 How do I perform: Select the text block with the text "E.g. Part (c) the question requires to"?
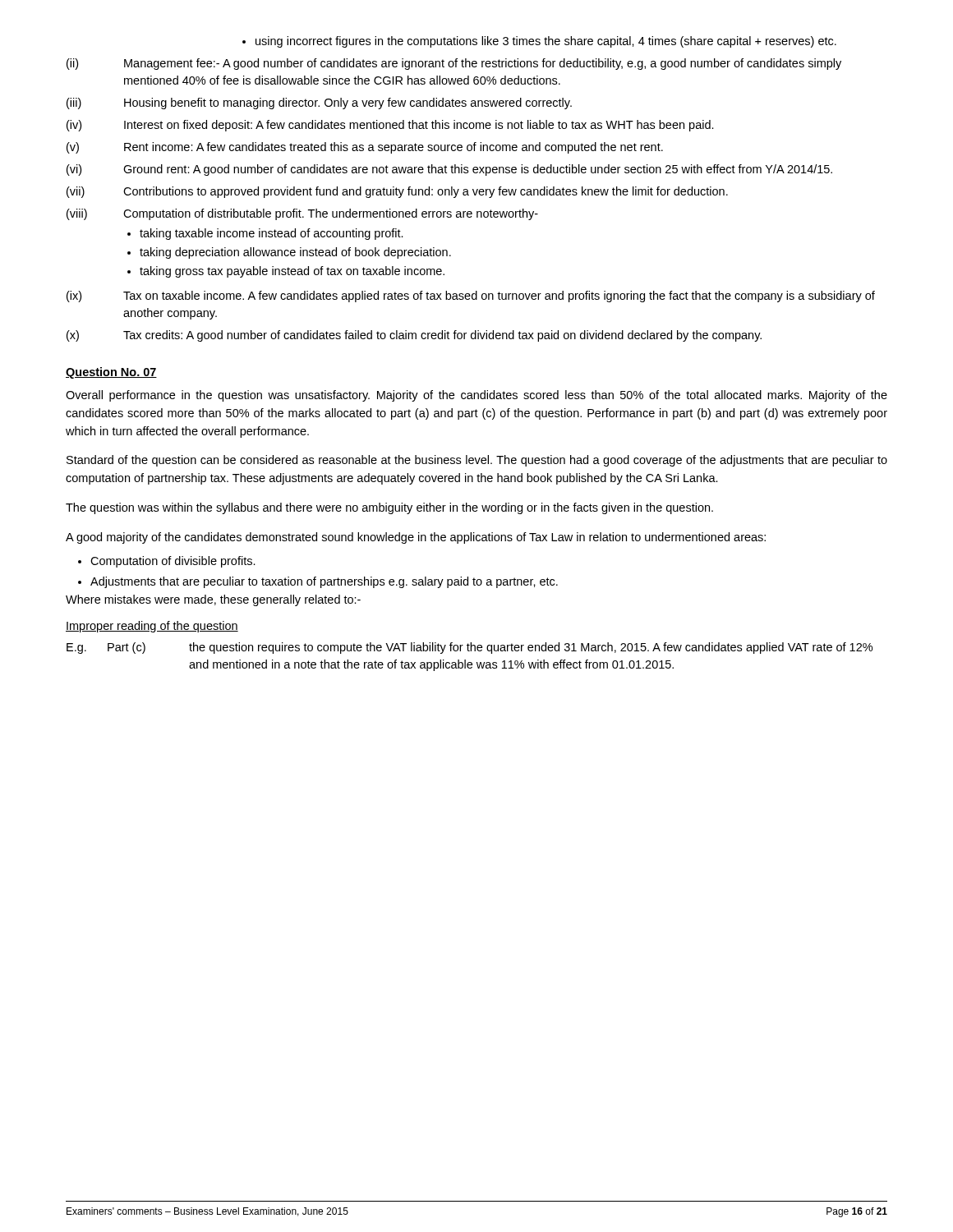pos(476,656)
